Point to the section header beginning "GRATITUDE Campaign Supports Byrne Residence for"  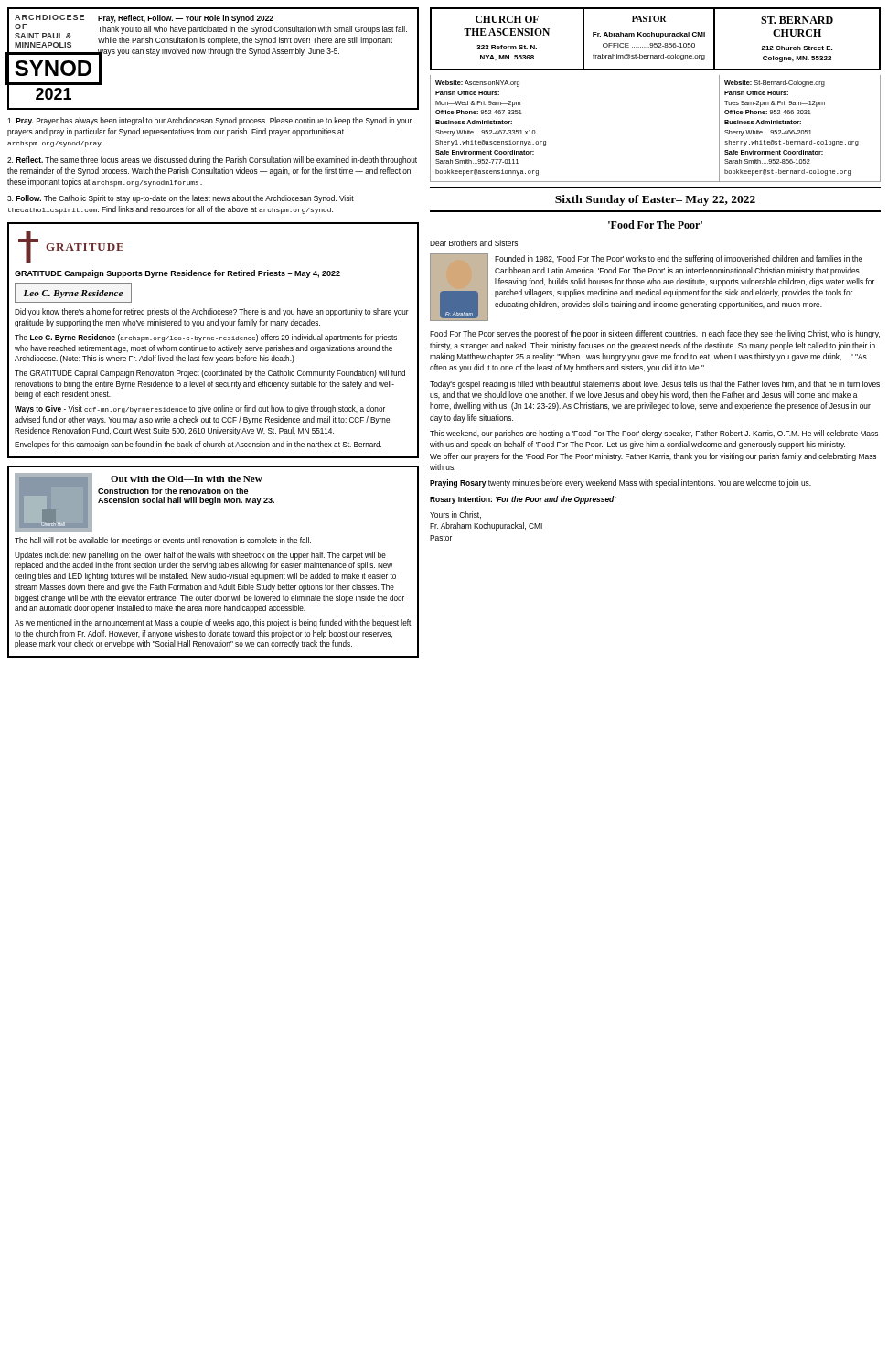pos(177,274)
